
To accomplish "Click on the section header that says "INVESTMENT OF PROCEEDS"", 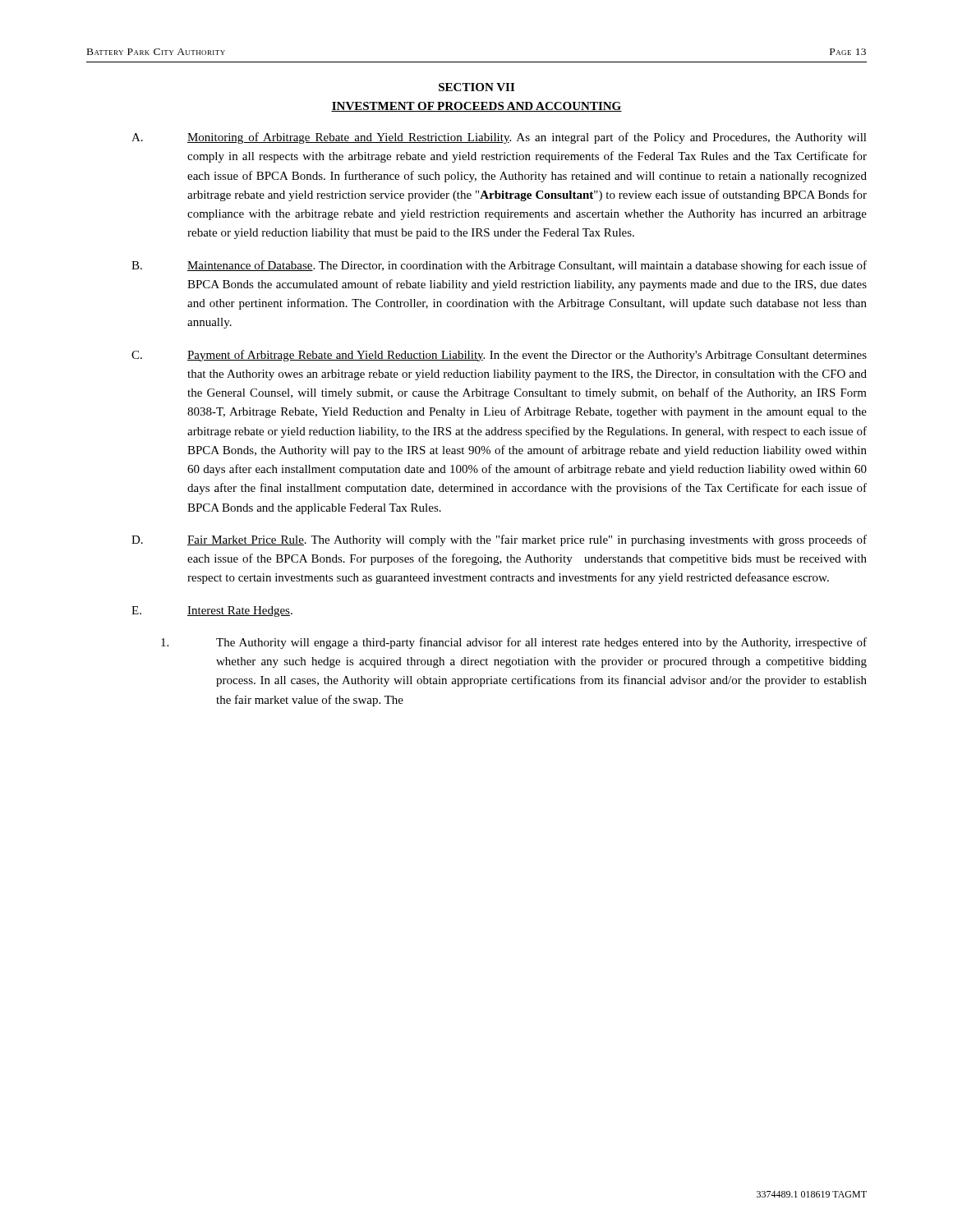I will click(476, 106).
